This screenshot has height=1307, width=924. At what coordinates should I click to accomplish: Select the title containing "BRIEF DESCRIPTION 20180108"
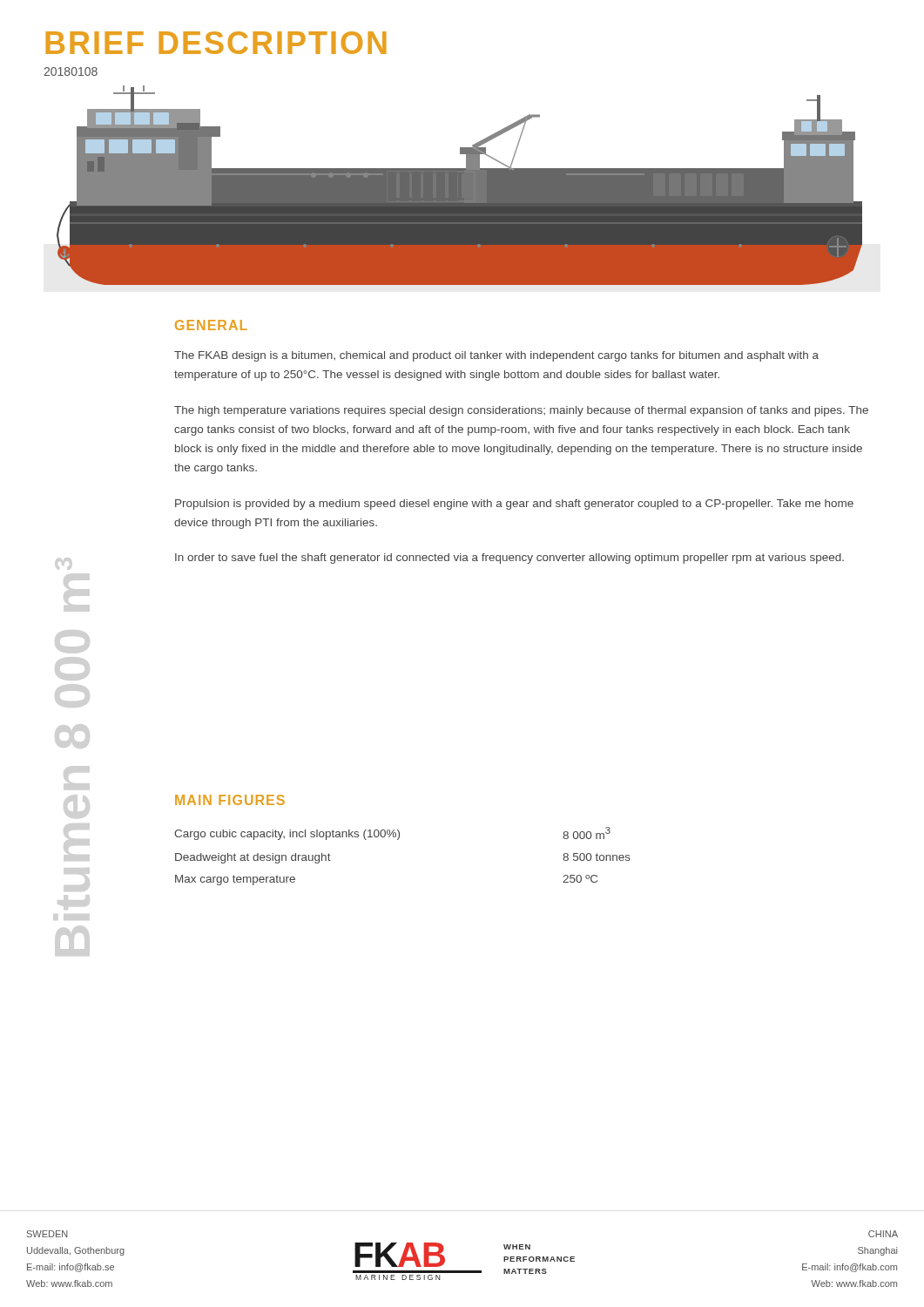pyautogui.click(x=216, y=43)
